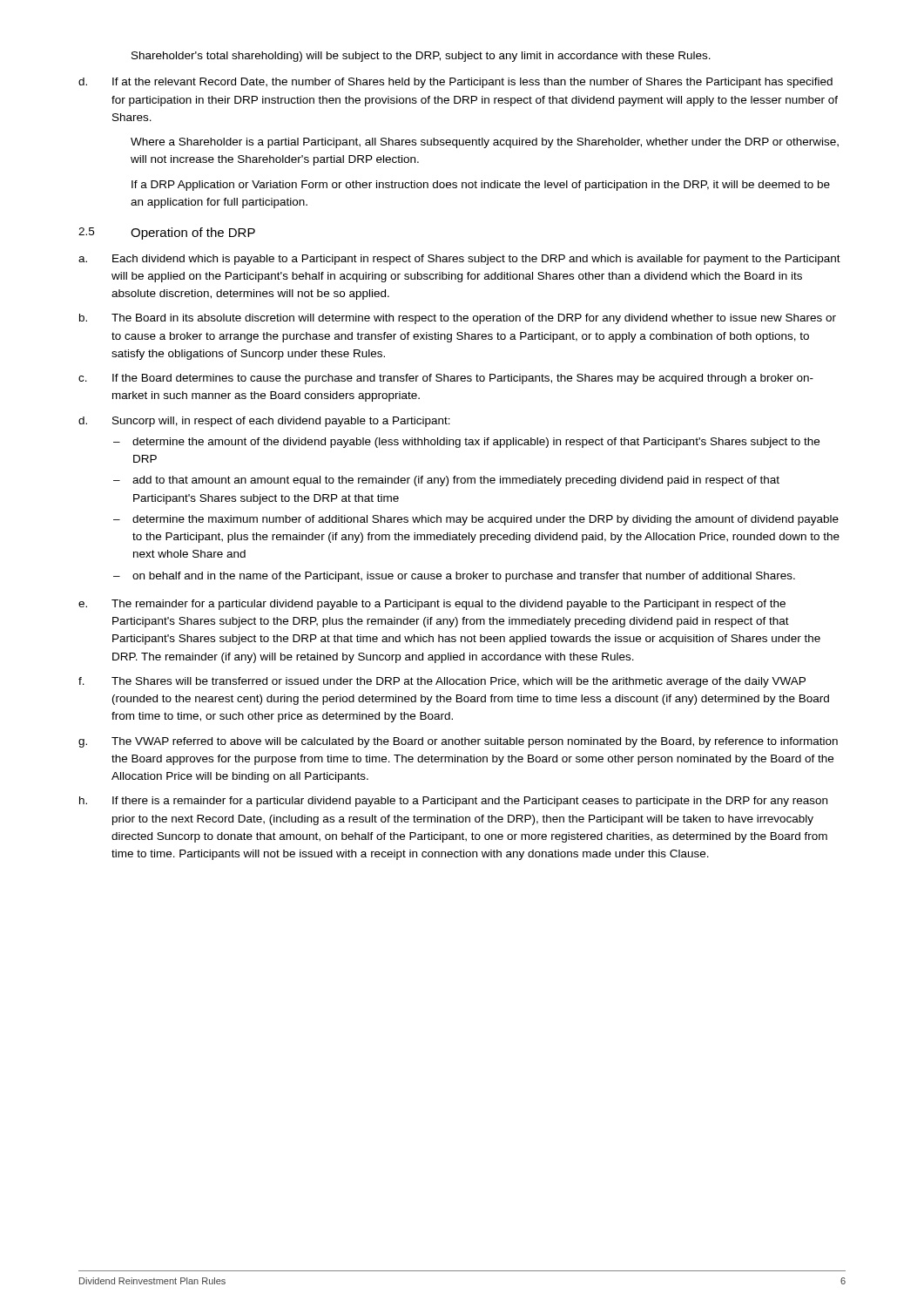Locate the text starting "f. The Shares will be transferred or"

462,699
